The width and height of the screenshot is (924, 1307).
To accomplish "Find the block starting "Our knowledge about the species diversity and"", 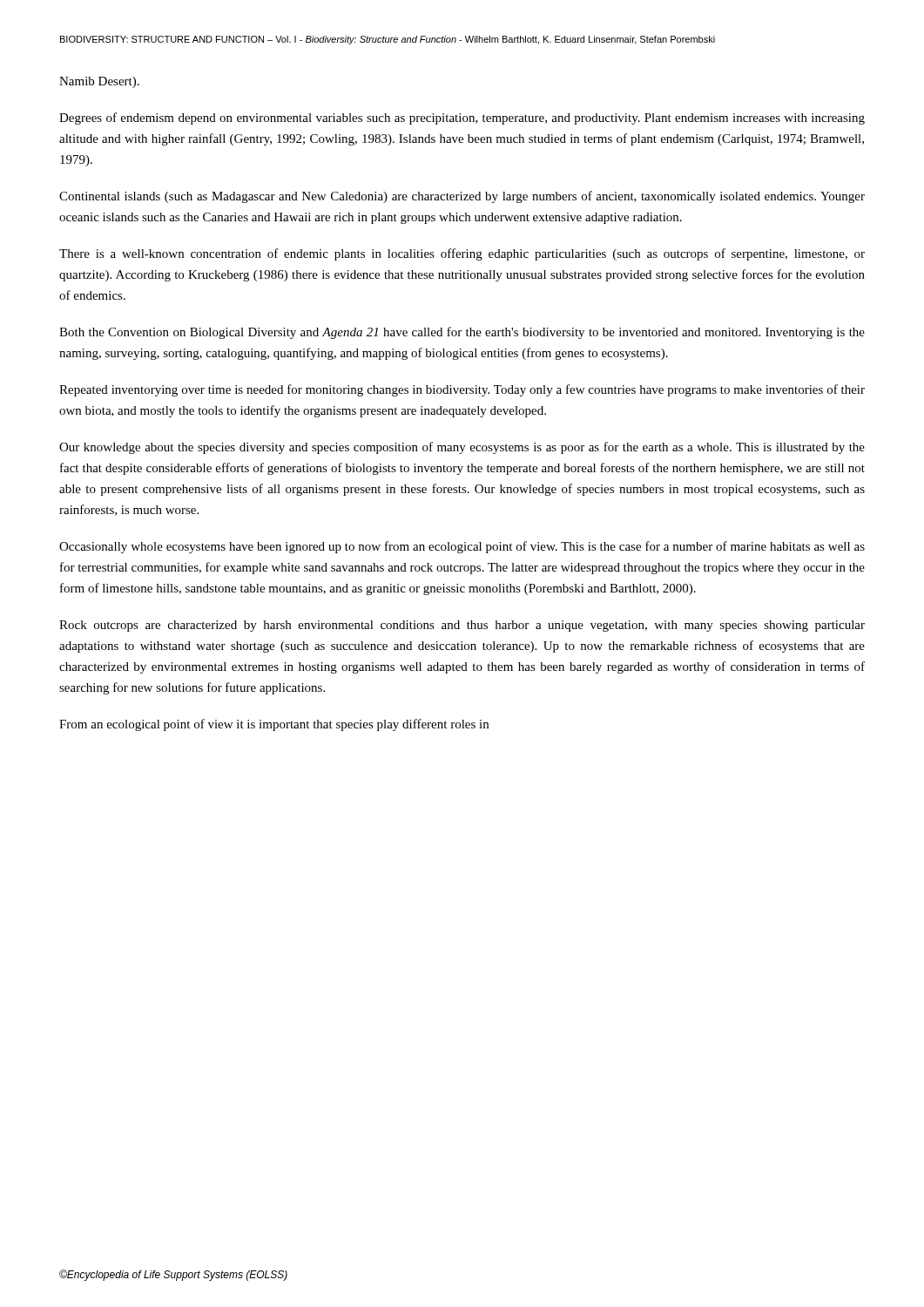I will pyautogui.click(x=462, y=479).
